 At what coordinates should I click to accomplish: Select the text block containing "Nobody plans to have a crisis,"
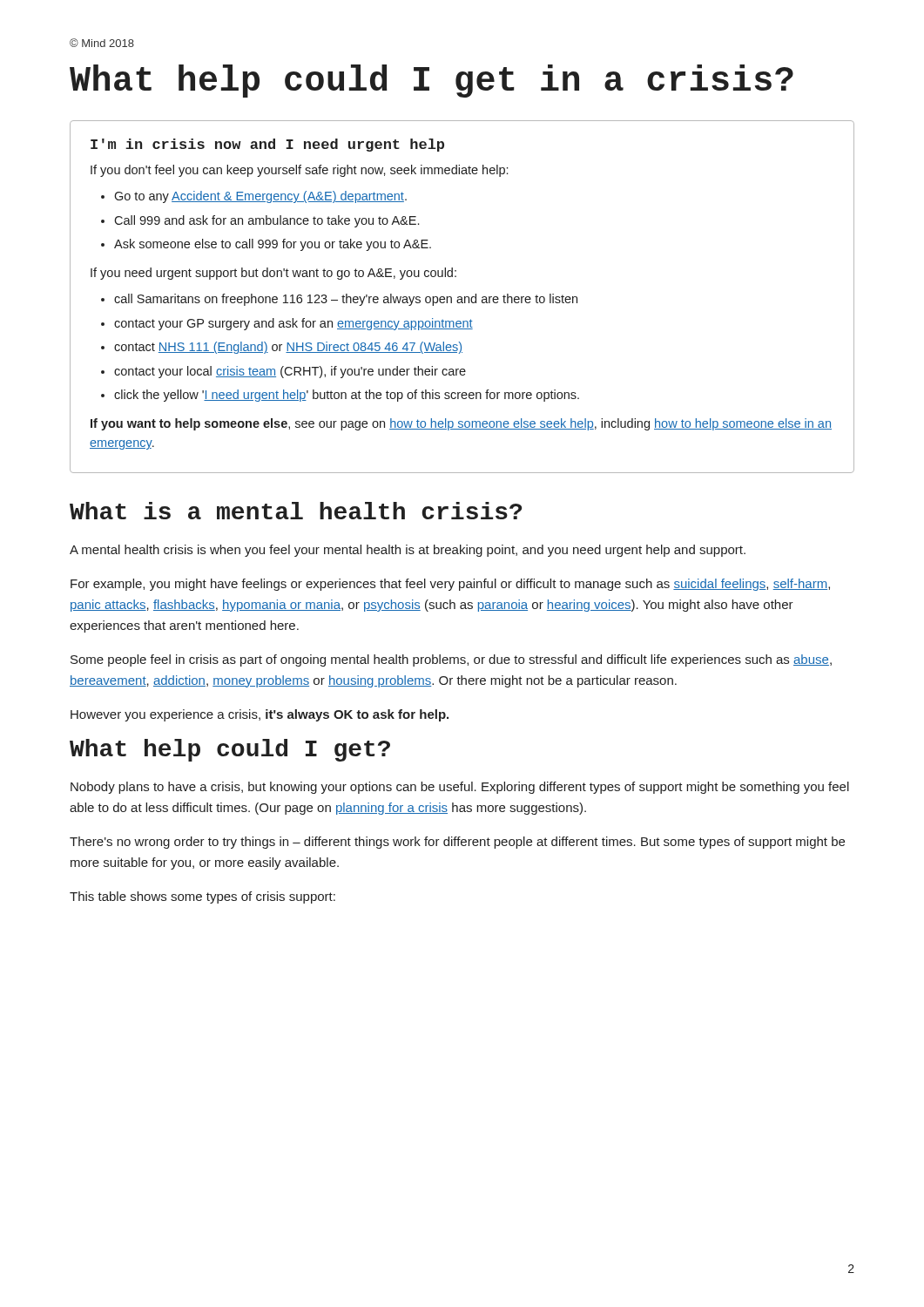tap(462, 797)
